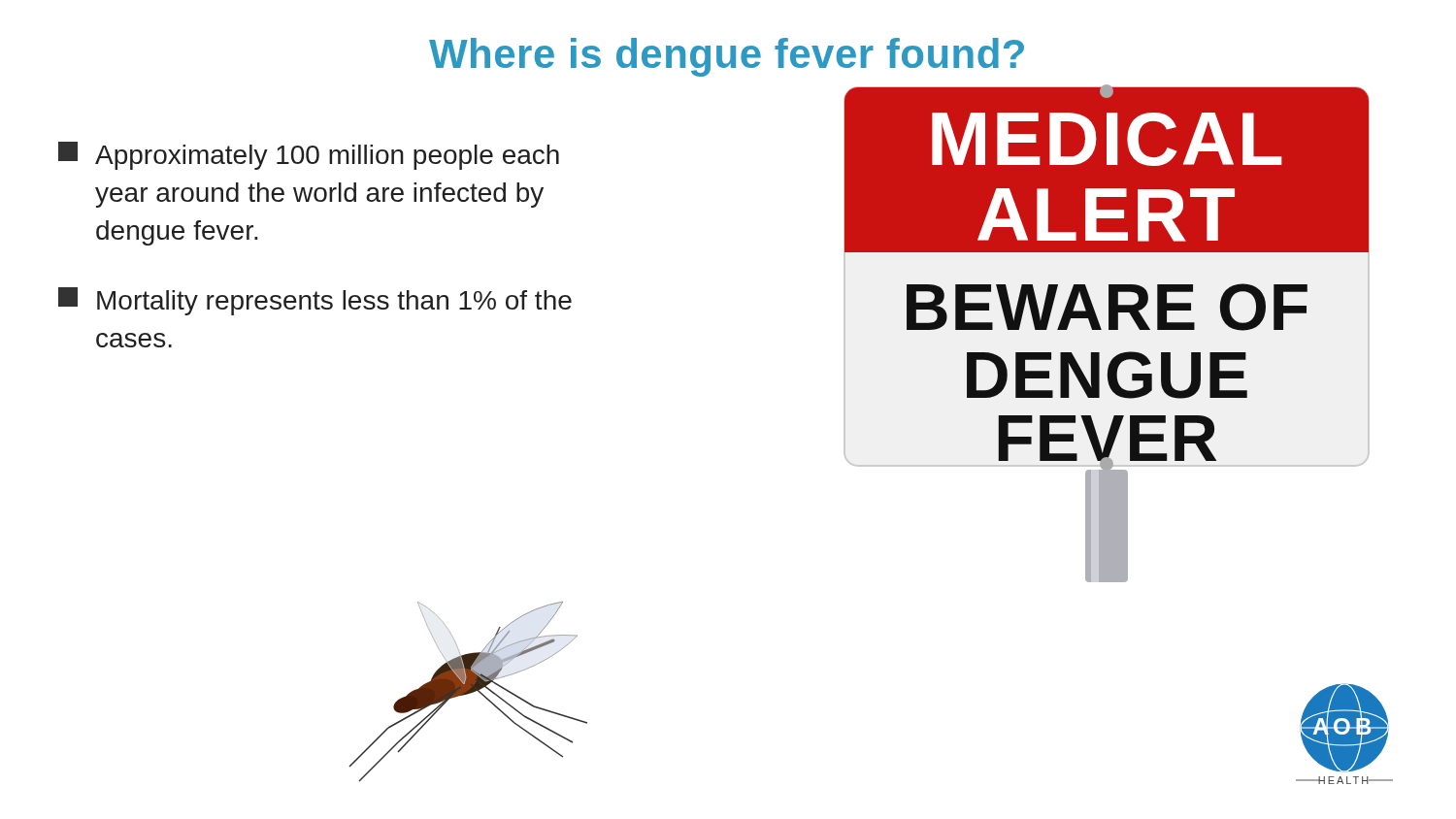Viewport: 1456px width, 819px height.
Task: Find the block on this page that starts "Mortality represents less than 1% of the"
Action: 330,319
